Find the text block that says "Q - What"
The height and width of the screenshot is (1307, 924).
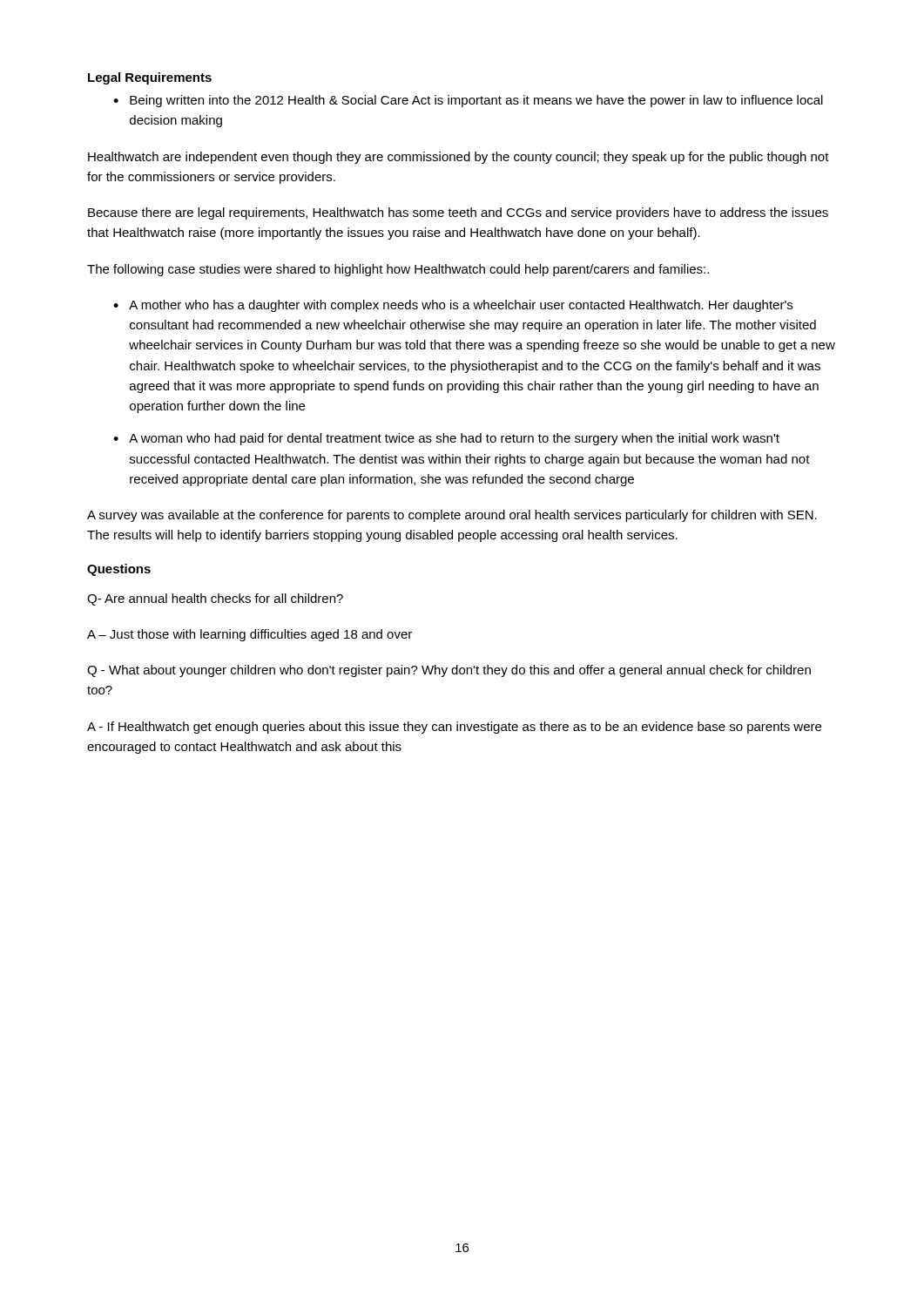449,680
